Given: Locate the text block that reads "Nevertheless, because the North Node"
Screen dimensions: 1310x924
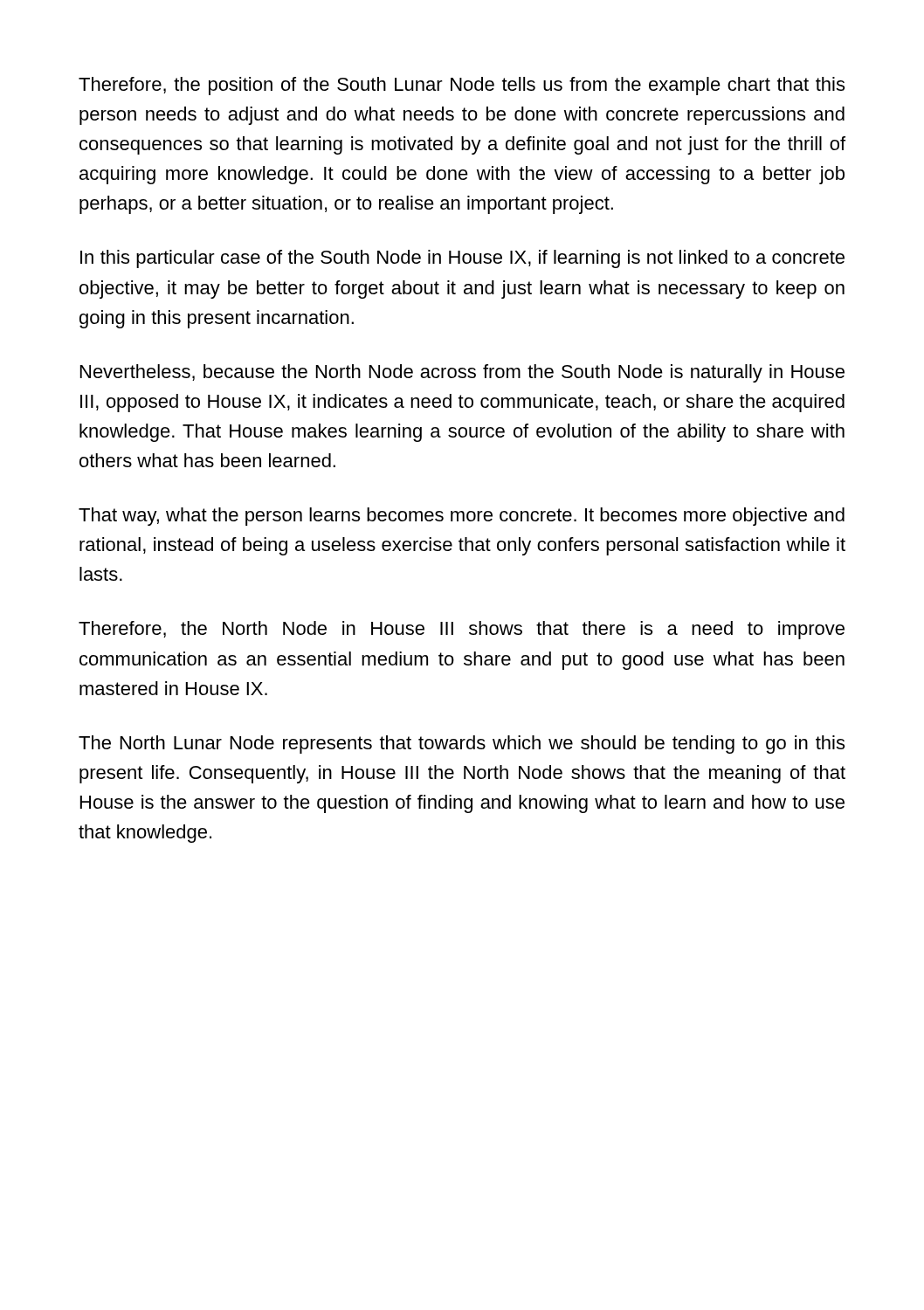Looking at the screenshot, I should 462,416.
